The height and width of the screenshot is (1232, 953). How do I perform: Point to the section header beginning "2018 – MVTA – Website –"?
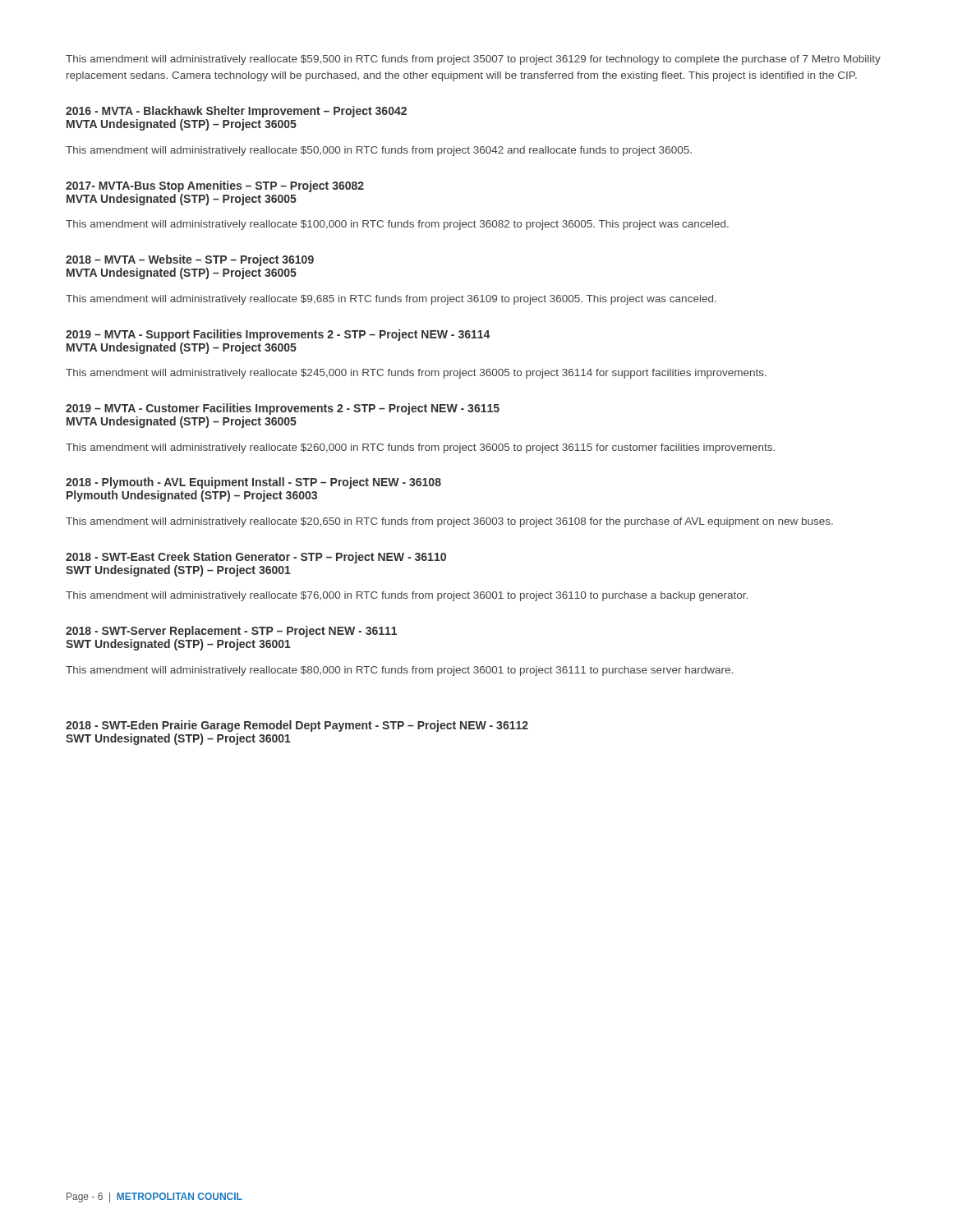190,260
